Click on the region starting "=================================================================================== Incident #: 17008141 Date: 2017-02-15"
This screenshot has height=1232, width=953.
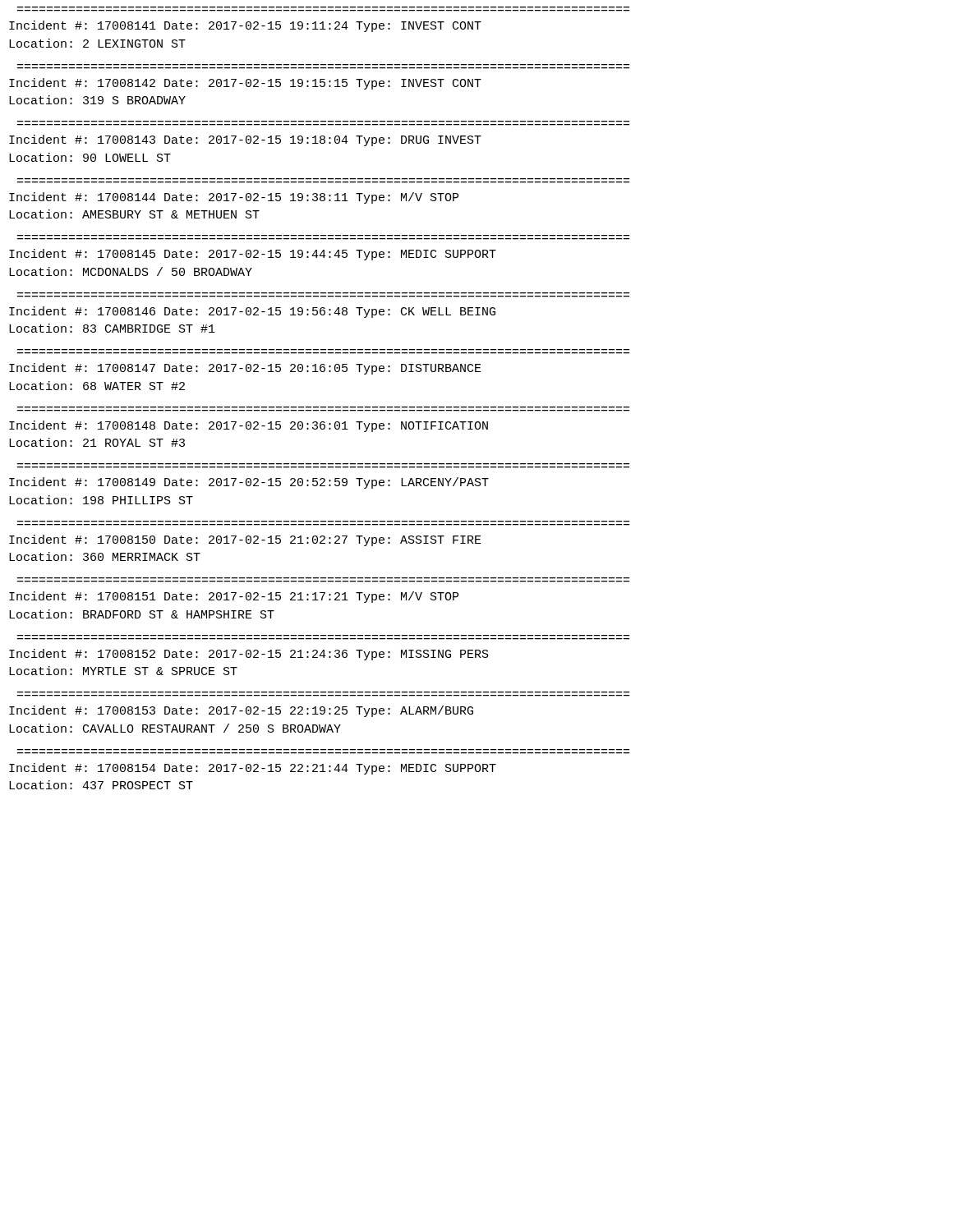pos(476,29)
